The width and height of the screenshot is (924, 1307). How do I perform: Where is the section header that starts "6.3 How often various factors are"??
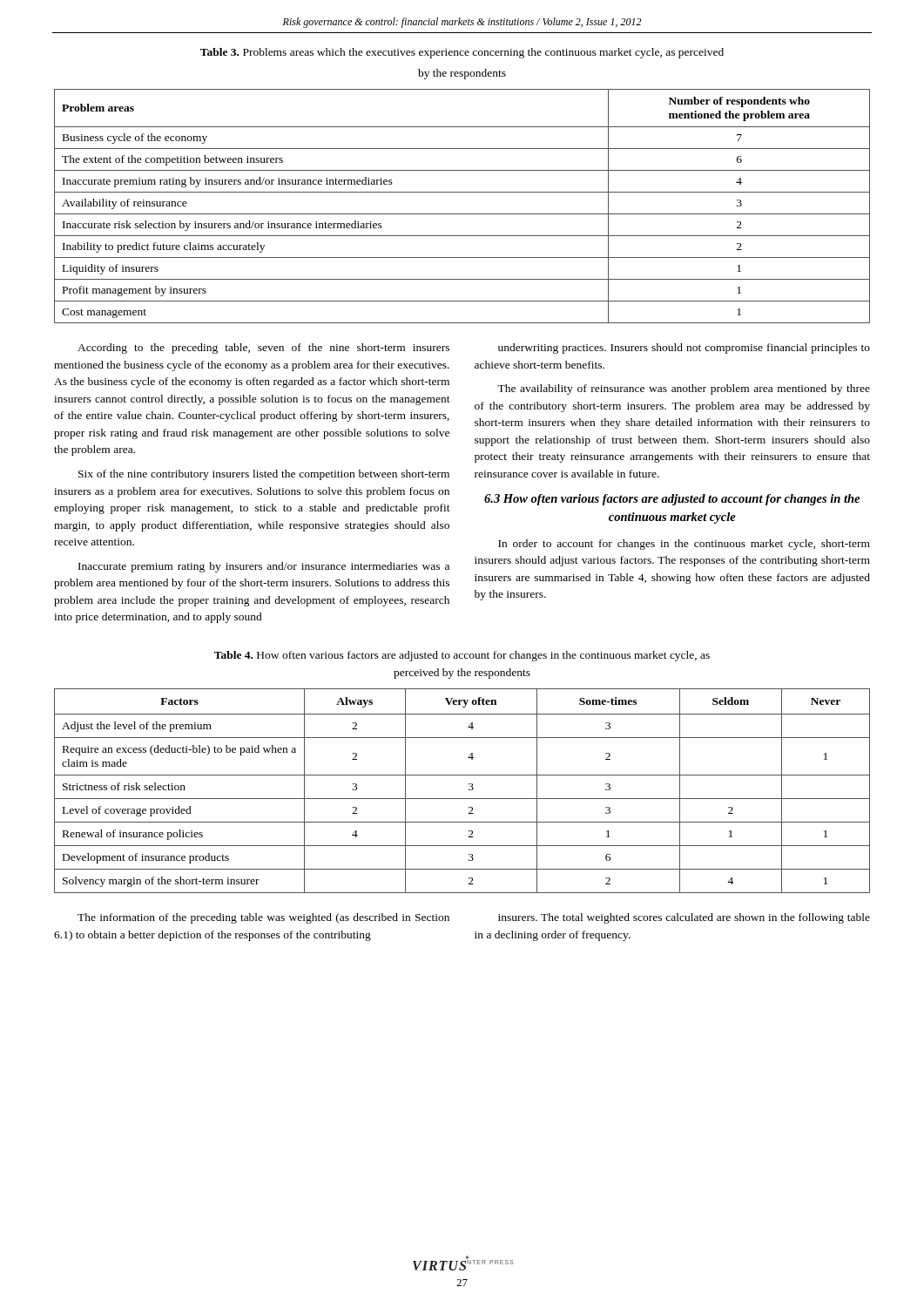[x=672, y=507]
